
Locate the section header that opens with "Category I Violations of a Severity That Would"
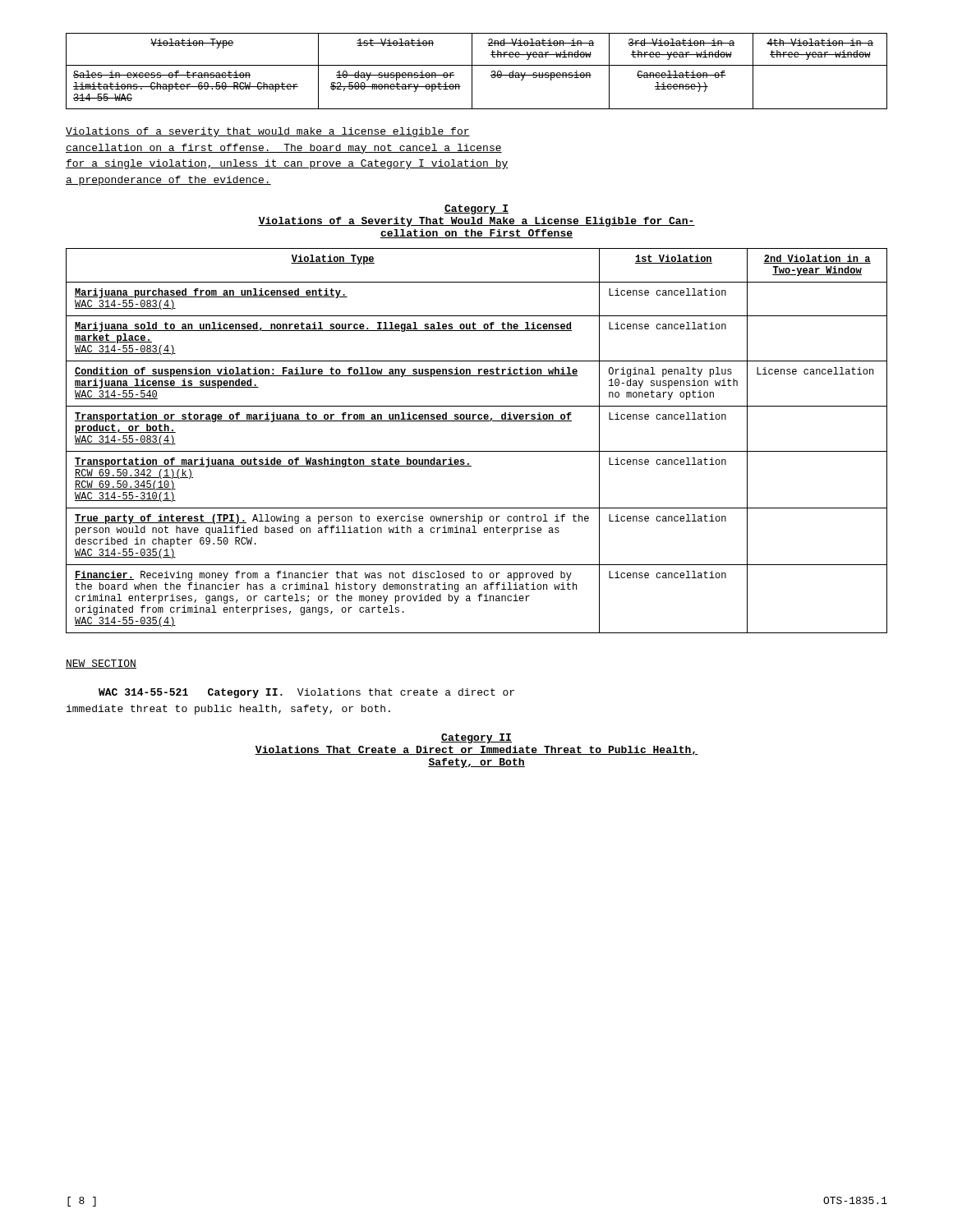pyautogui.click(x=476, y=221)
